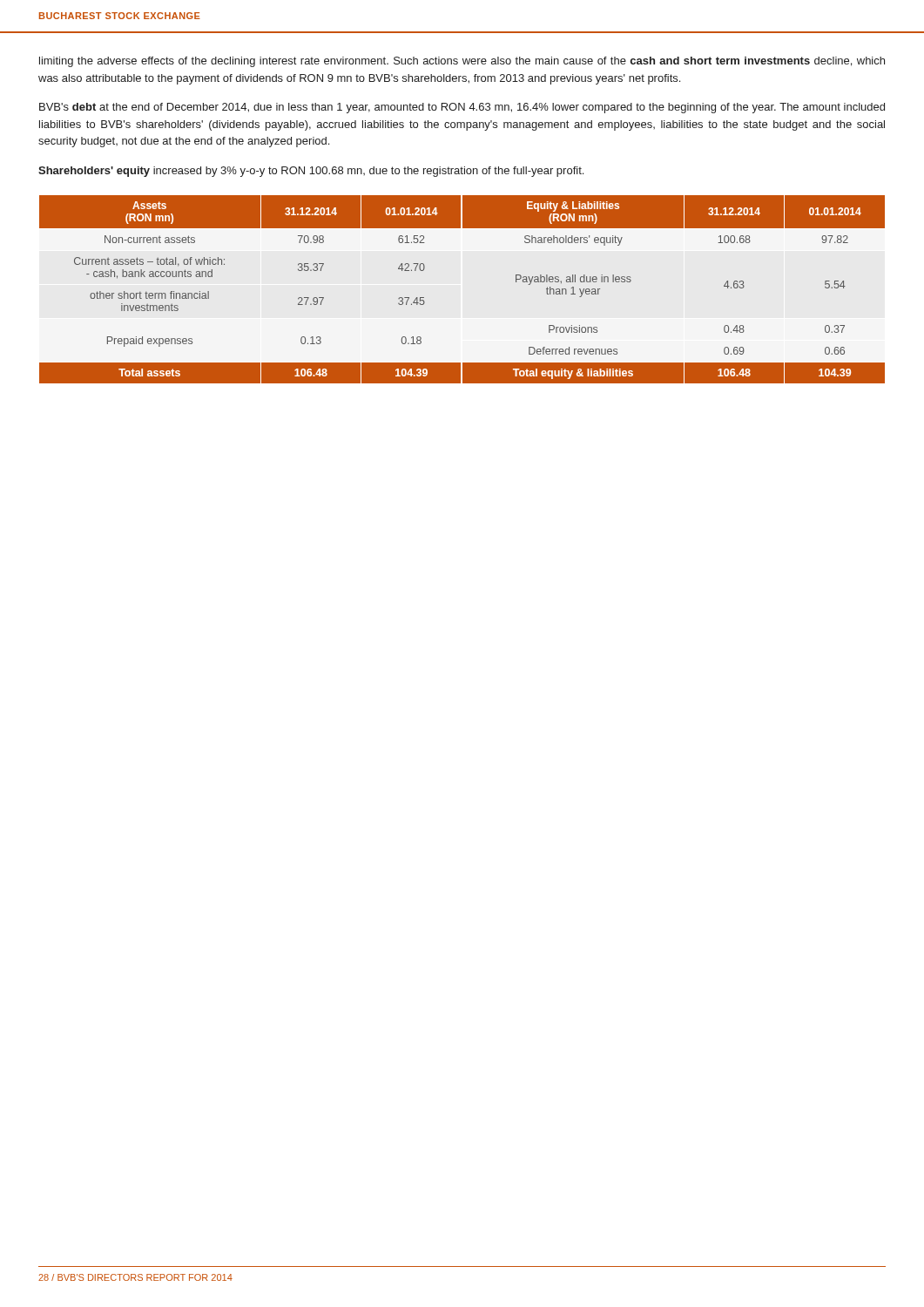Select the block starting "limiting the adverse effects of the declining interest"
Viewport: 924px width, 1307px height.
click(462, 69)
